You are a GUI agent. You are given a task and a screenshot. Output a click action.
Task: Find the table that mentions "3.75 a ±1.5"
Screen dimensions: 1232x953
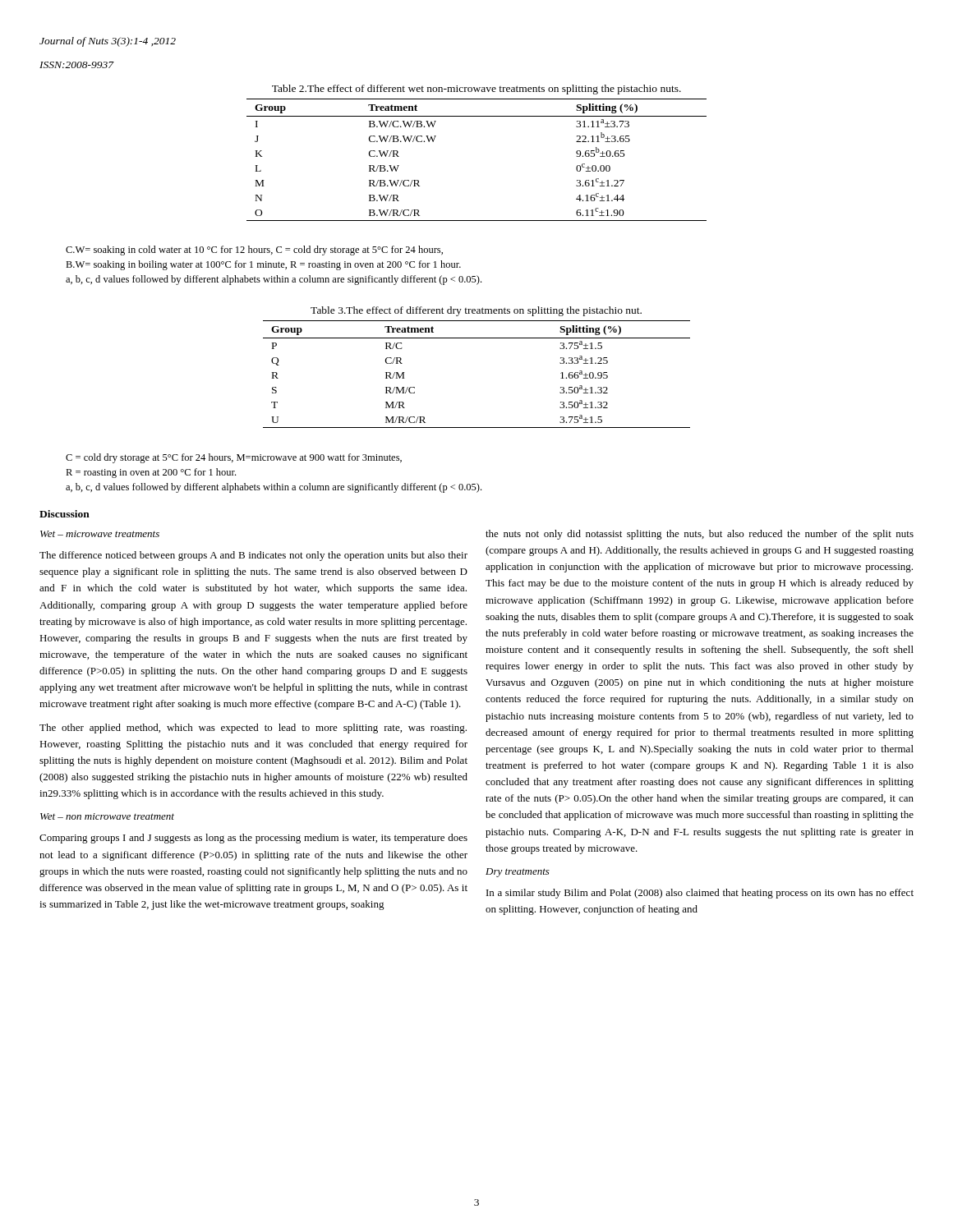[x=476, y=374]
